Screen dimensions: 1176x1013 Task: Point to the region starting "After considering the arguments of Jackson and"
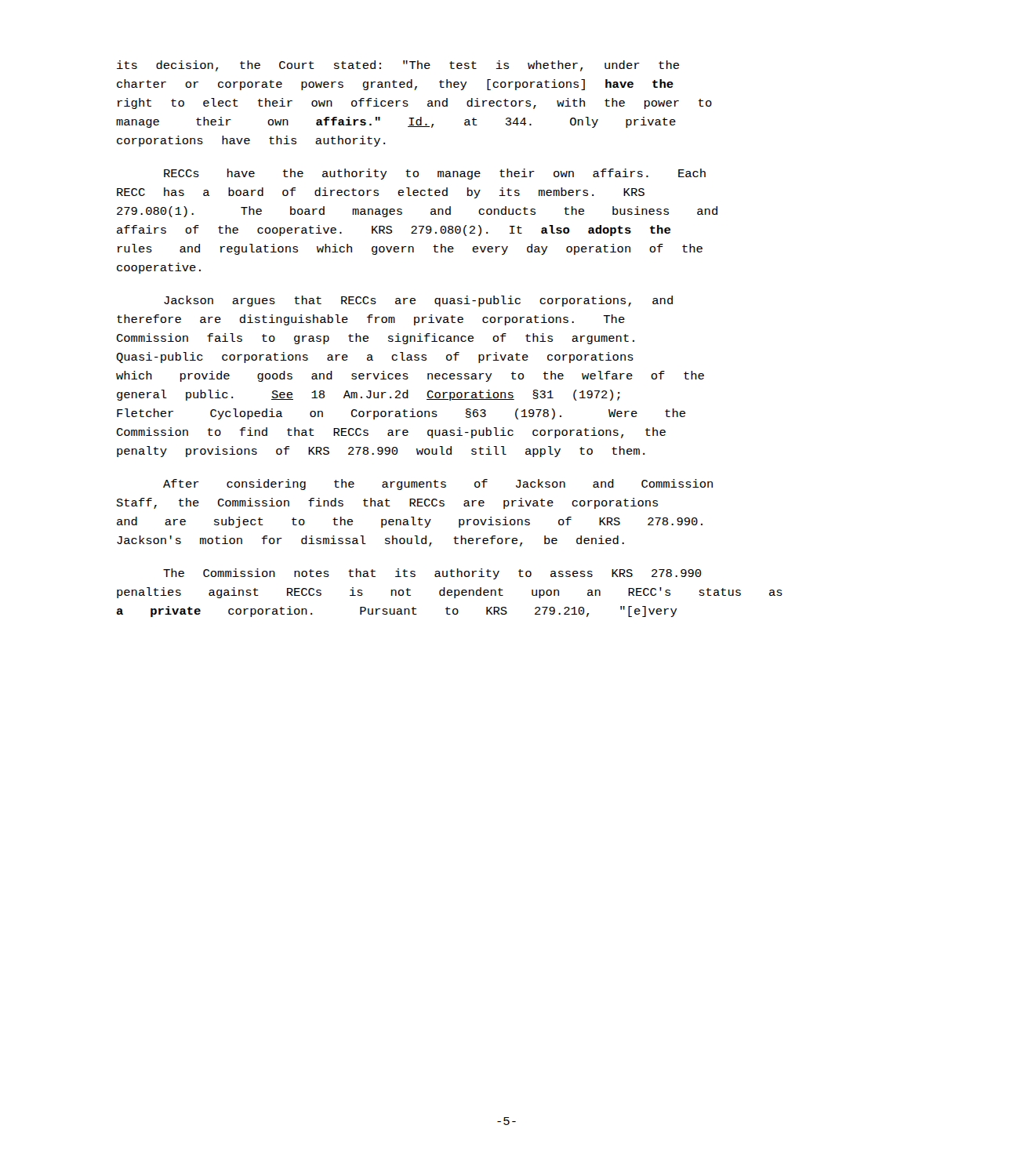pos(415,513)
